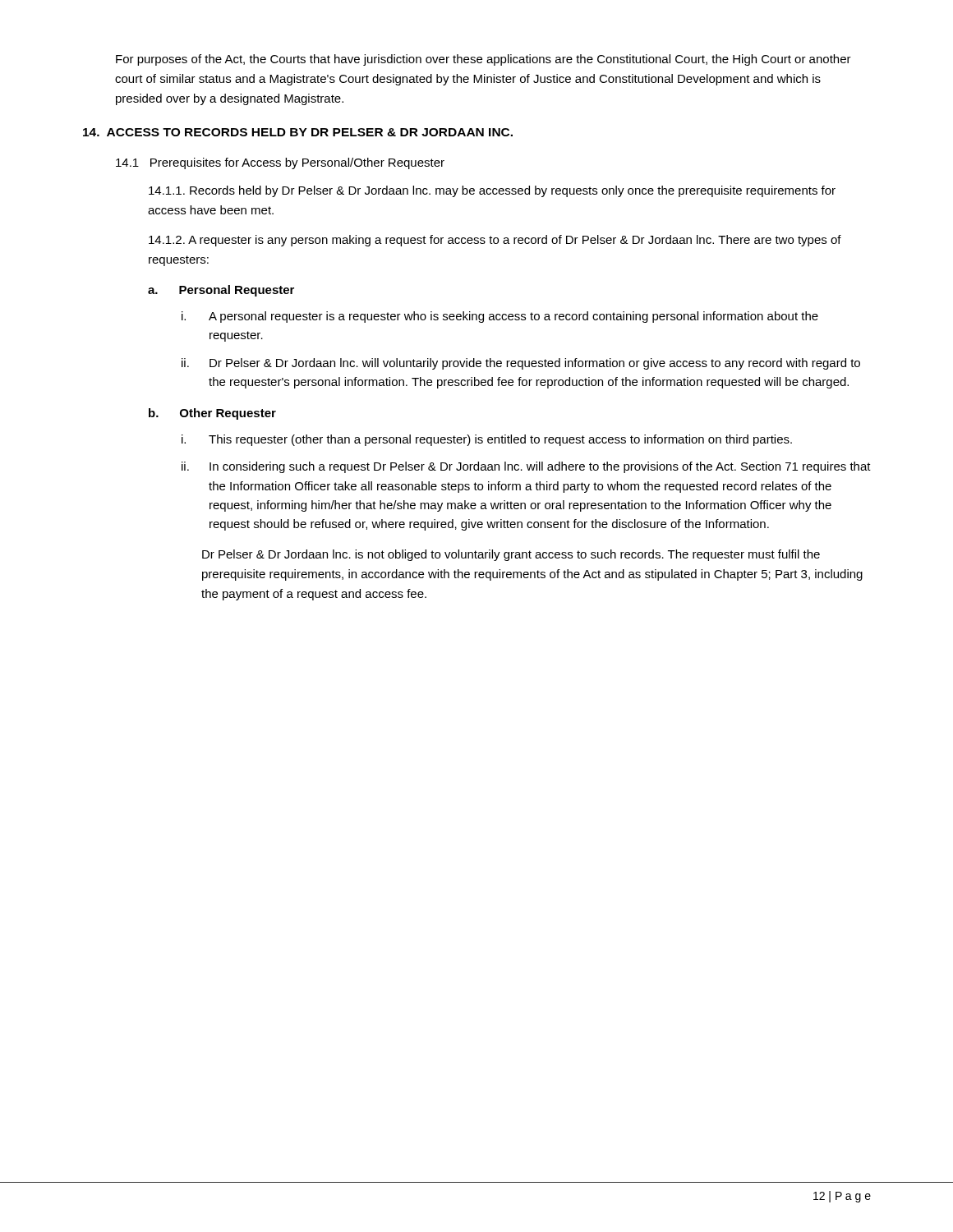Where does it say "a. Personal Requester"?
This screenshot has width=953, height=1232.
[x=221, y=290]
